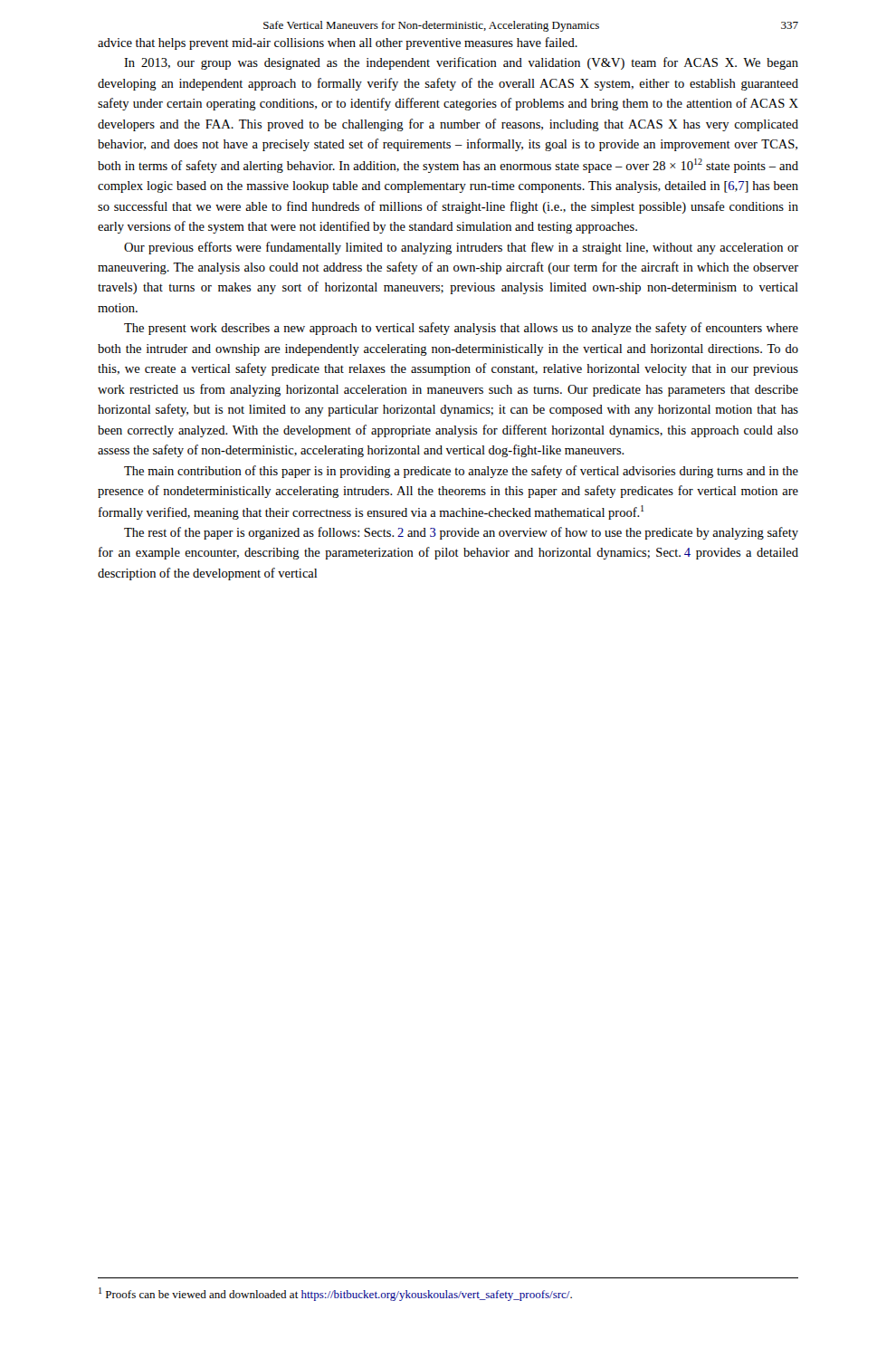Find the text block that reads "The rest of the"
The height and width of the screenshot is (1358, 896).
448,553
